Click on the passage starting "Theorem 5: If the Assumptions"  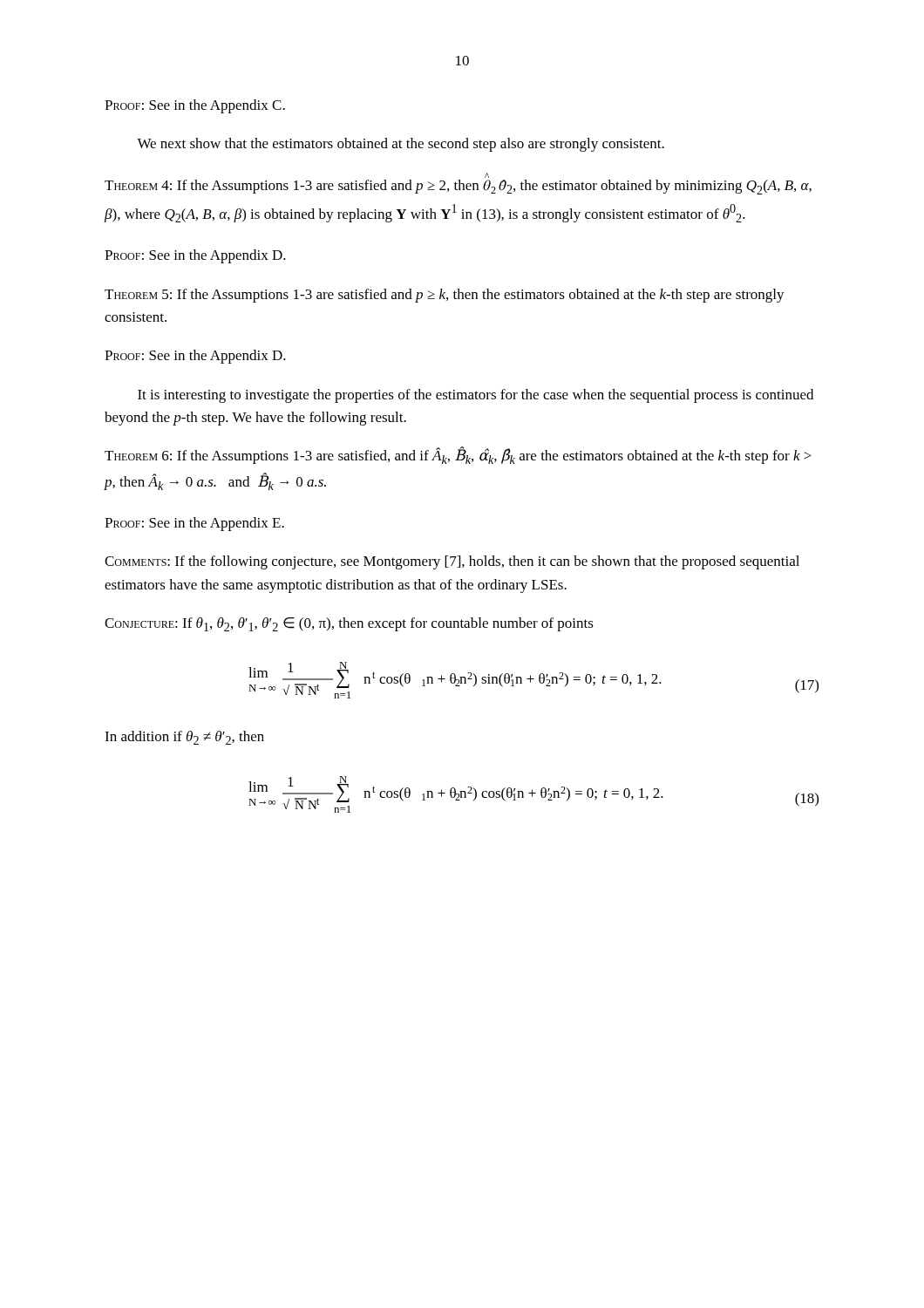pyautogui.click(x=444, y=306)
